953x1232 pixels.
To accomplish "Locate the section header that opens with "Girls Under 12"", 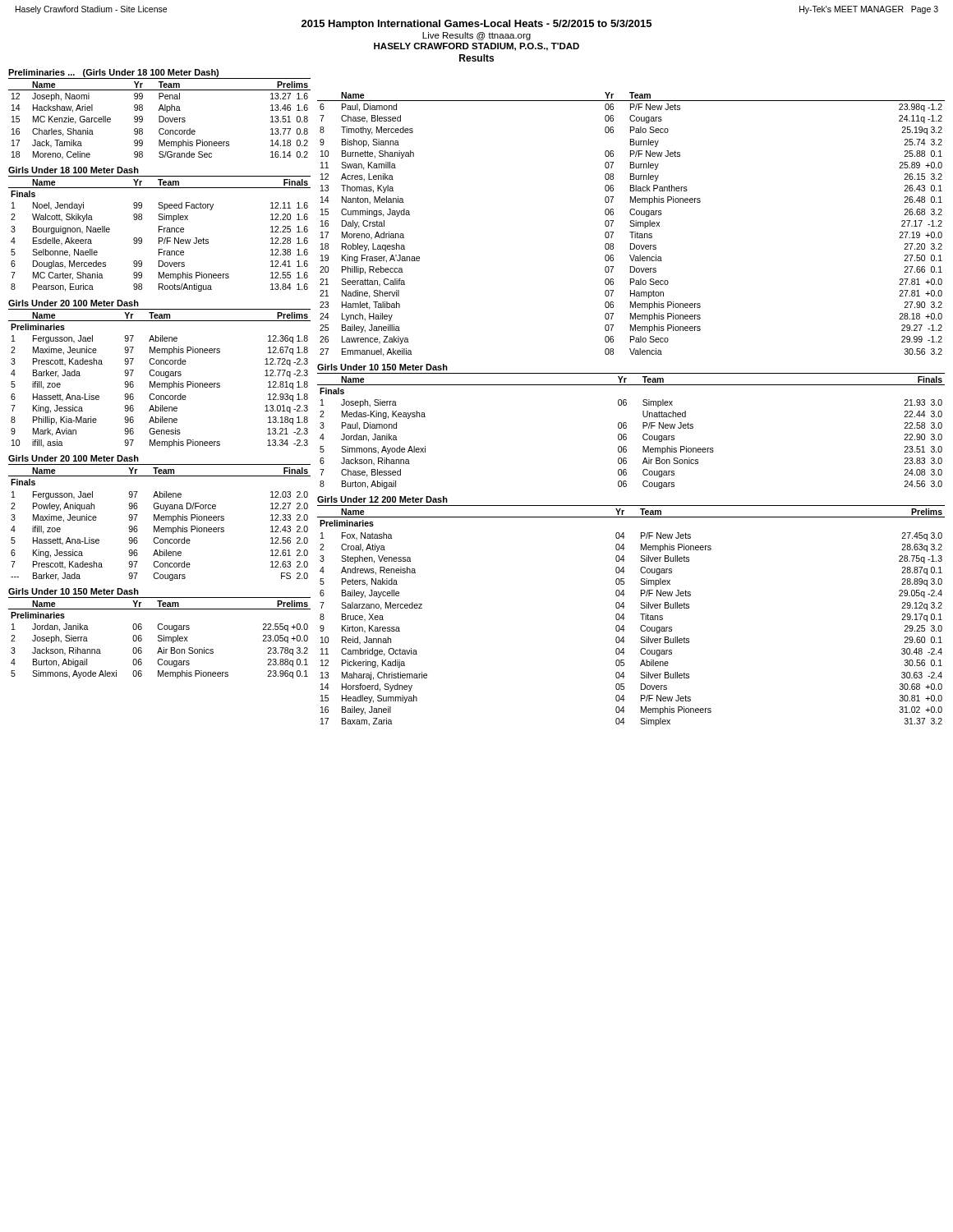I will [x=382, y=500].
